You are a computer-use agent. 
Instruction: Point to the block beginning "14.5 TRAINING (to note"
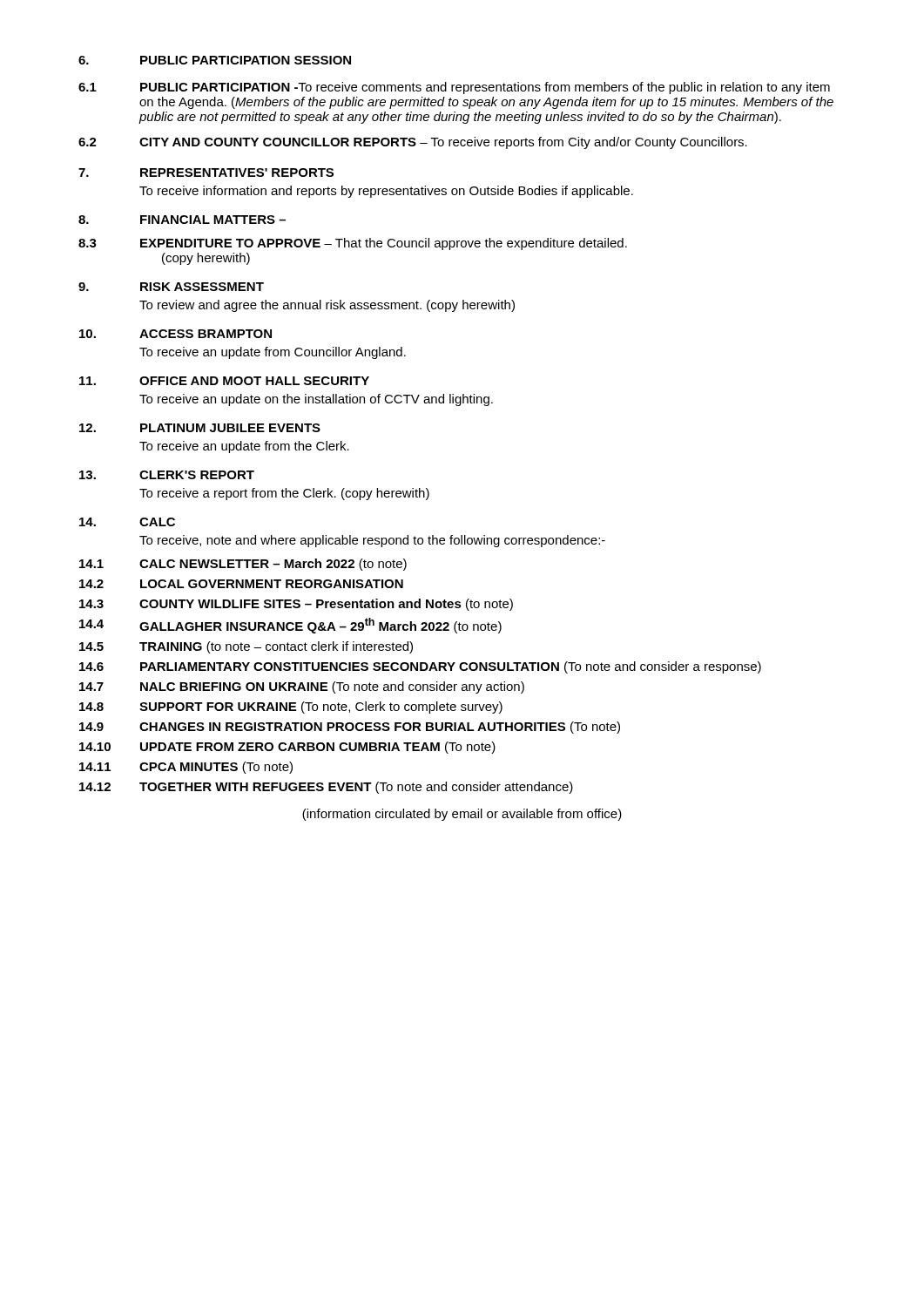[246, 647]
